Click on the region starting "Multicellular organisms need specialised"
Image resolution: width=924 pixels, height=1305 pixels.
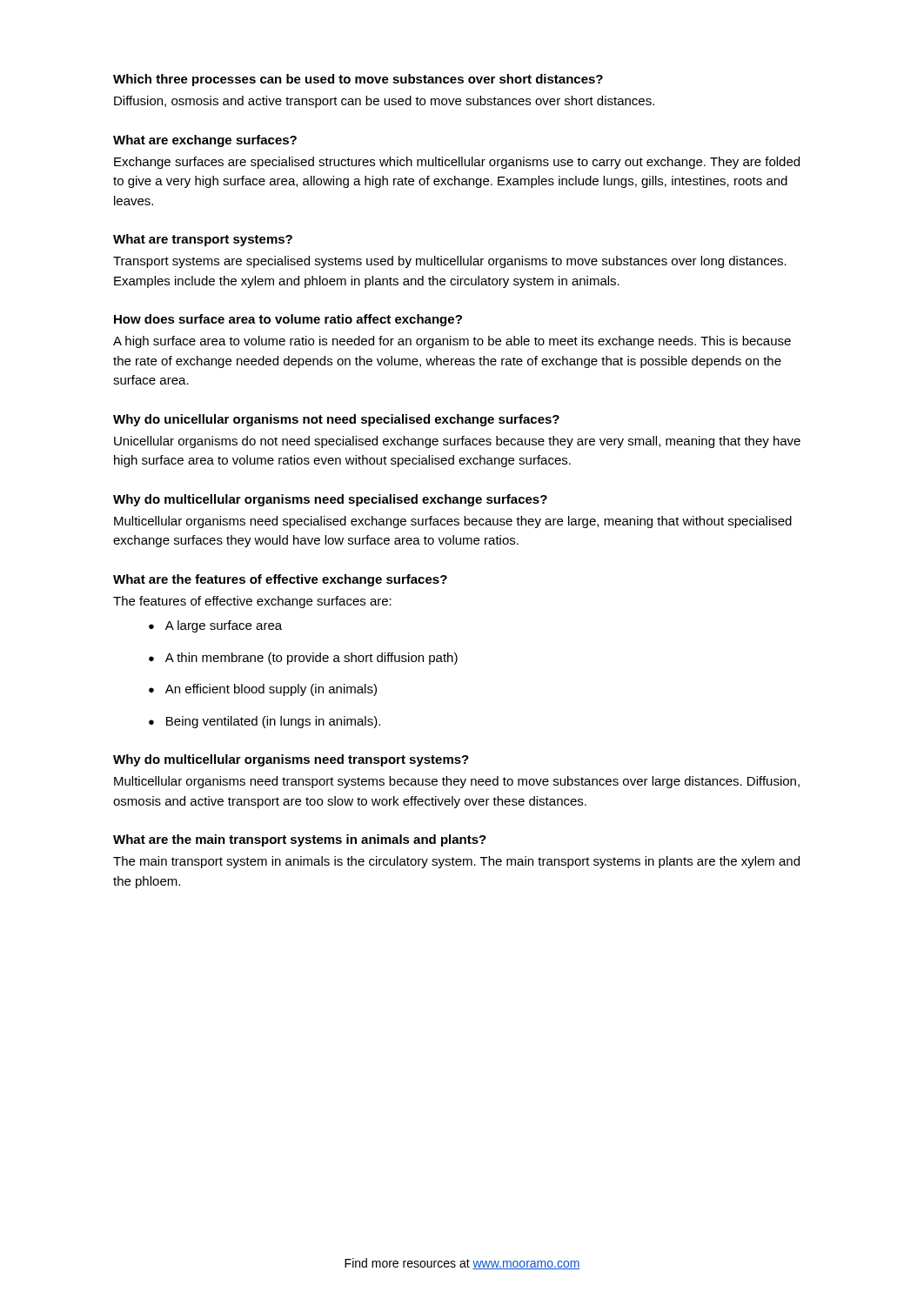(x=453, y=530)
